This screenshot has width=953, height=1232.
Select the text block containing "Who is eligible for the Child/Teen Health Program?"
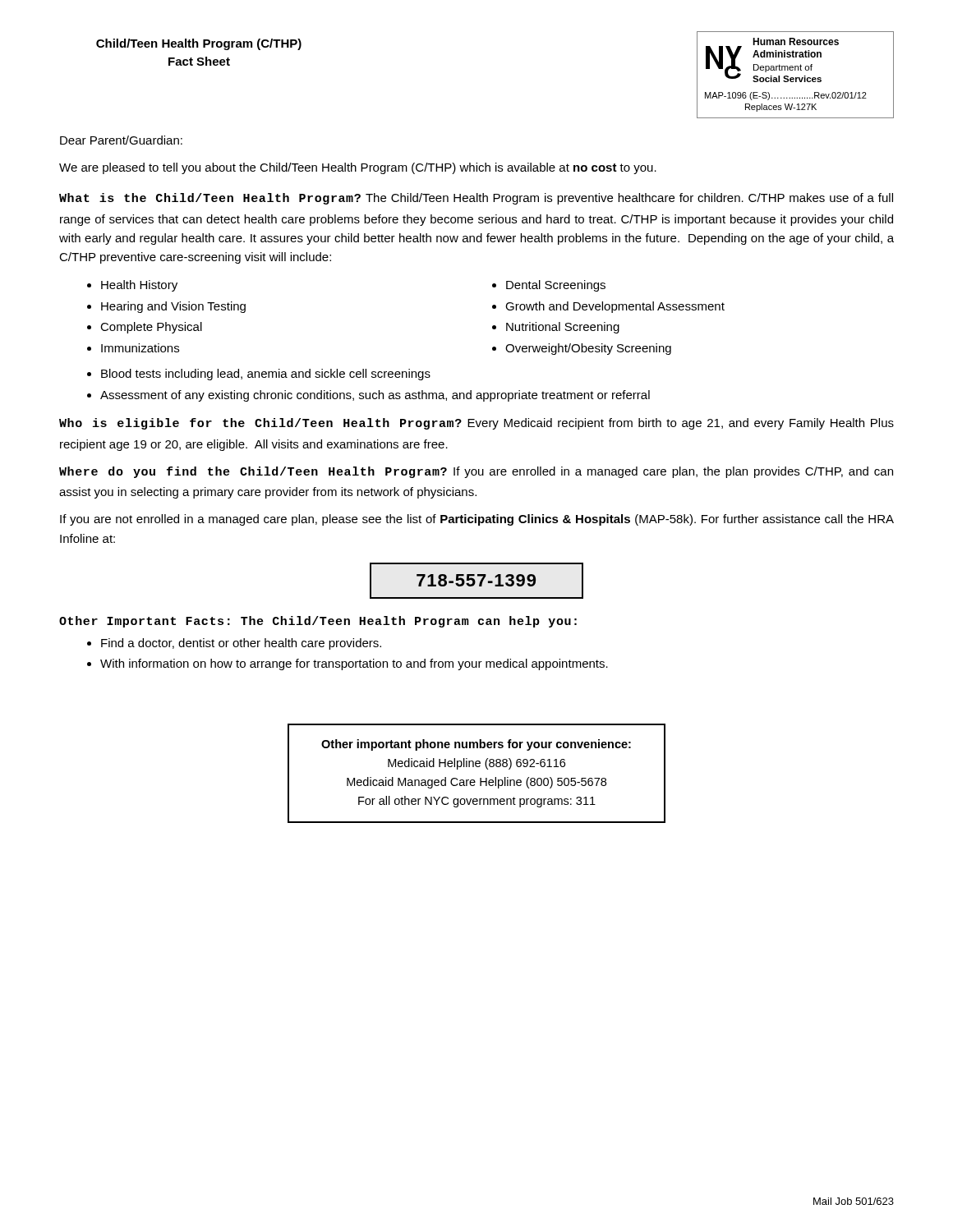coord(476,433)
